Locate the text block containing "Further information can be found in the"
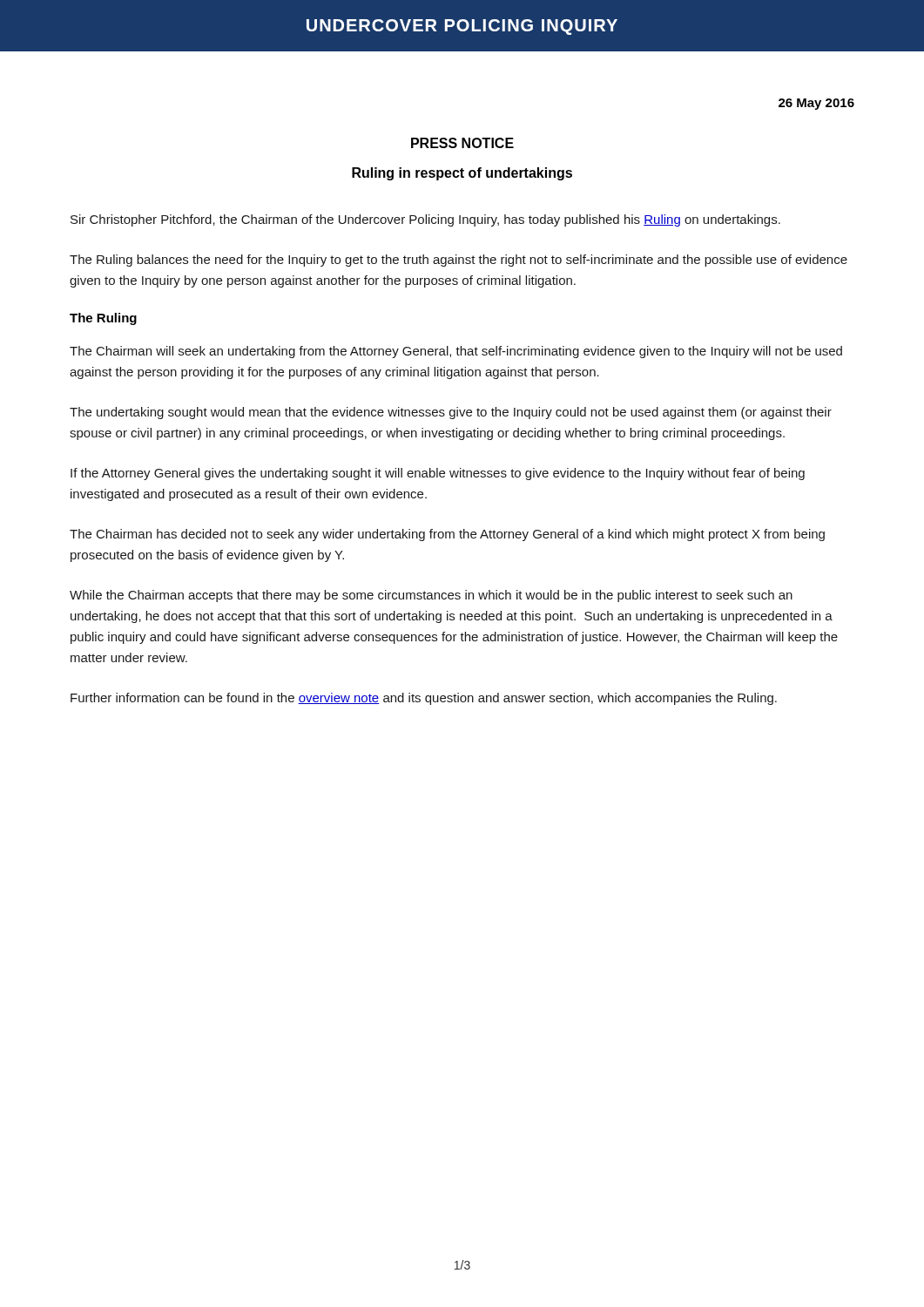Viewport: 924px width, 1307px height. (424, 697)
